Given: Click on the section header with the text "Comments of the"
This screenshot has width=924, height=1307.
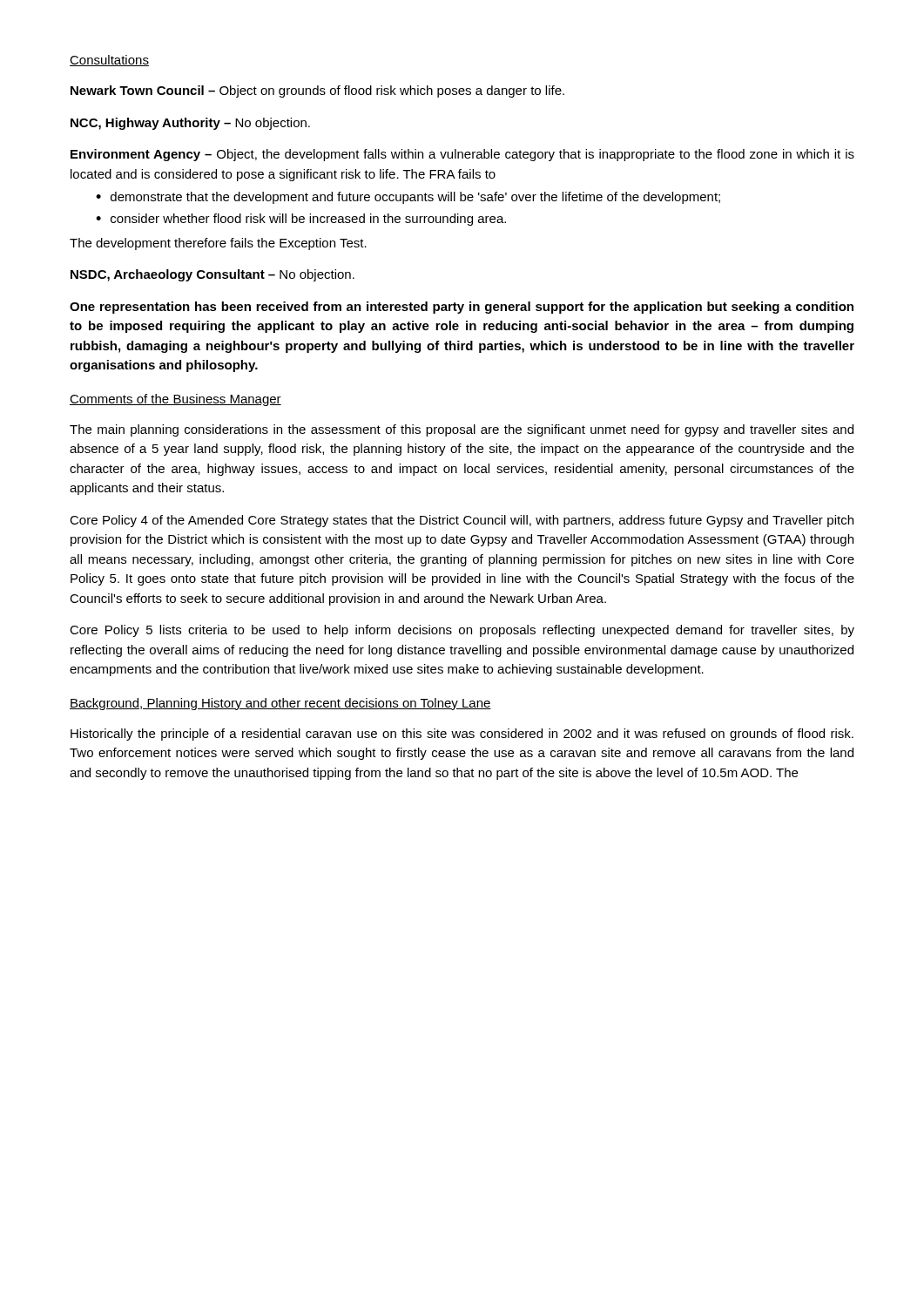Looking at the screenshot, I should [x=175, y=398].
